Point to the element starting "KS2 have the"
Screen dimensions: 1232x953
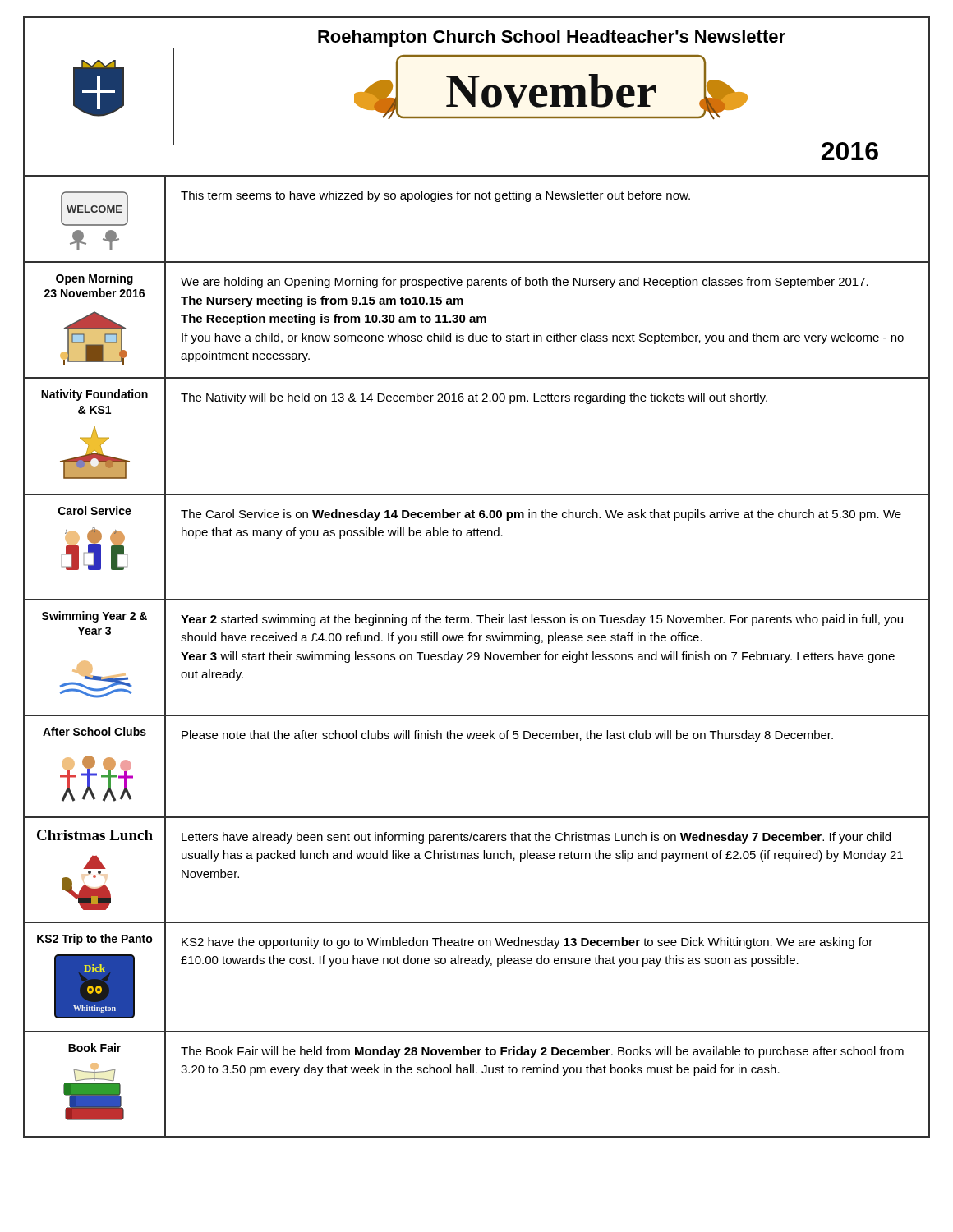(527, 950)
